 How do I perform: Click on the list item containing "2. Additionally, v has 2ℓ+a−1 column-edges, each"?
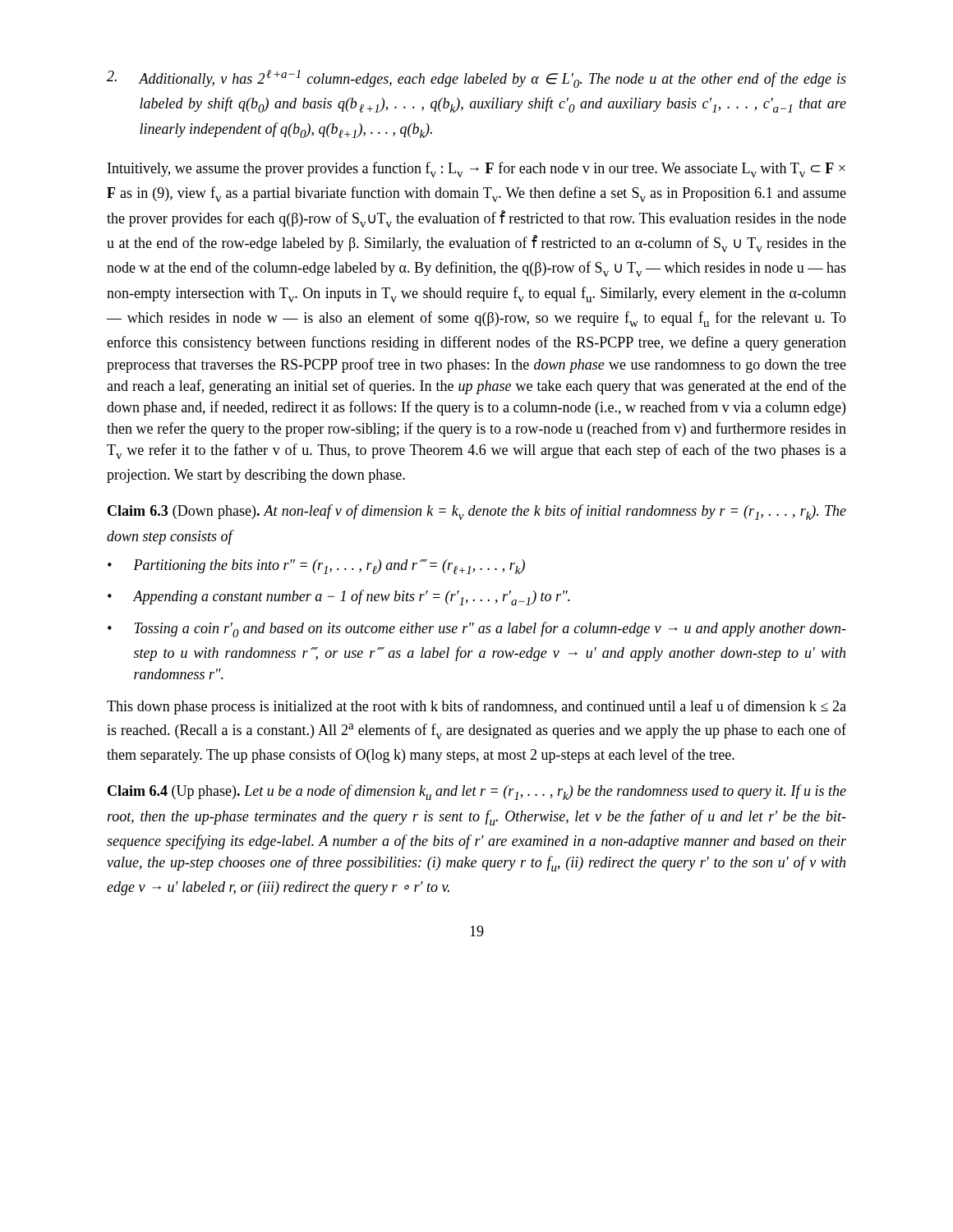click(476, 104)
